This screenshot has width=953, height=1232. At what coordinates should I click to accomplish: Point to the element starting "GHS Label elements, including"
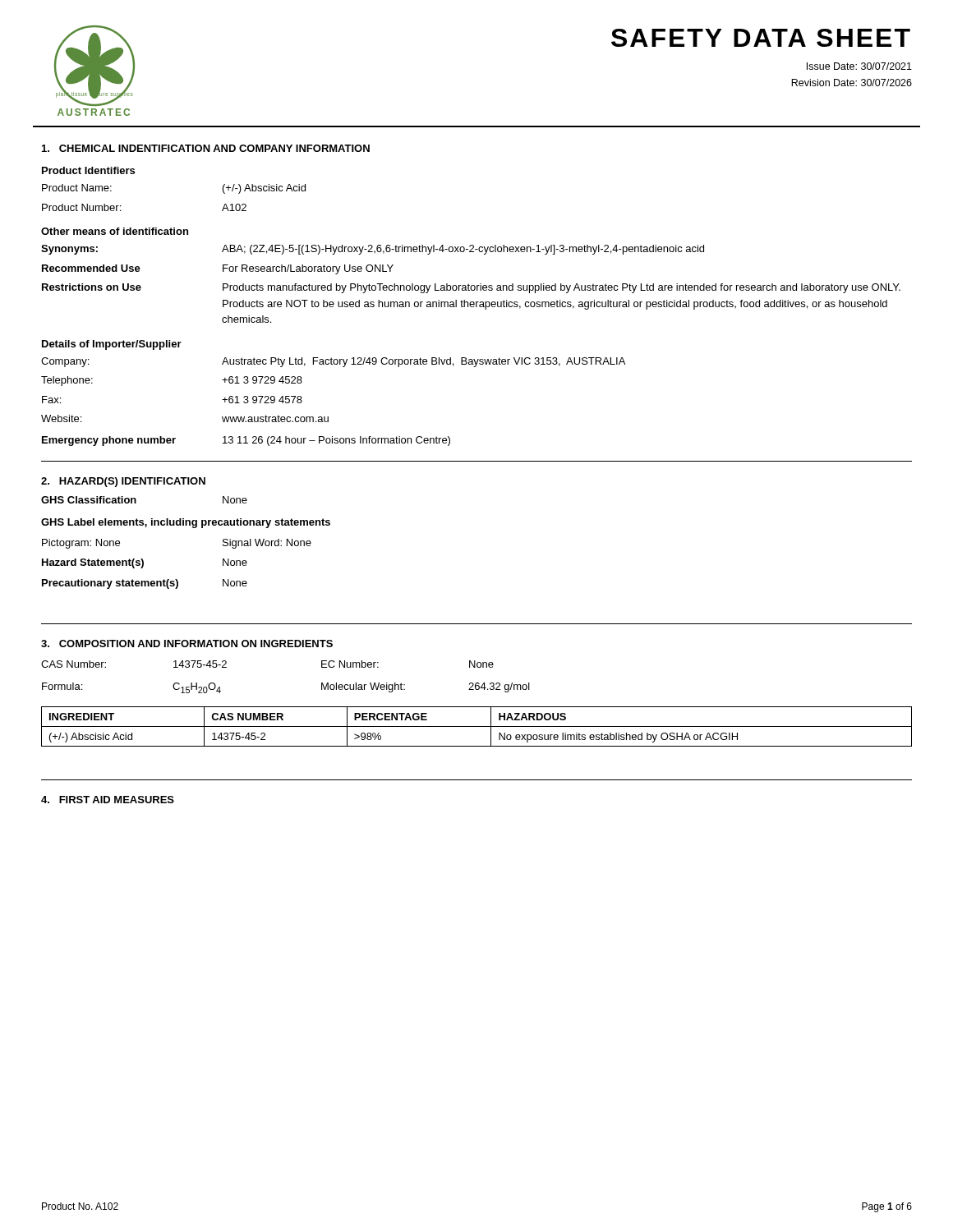coord(186,523)
